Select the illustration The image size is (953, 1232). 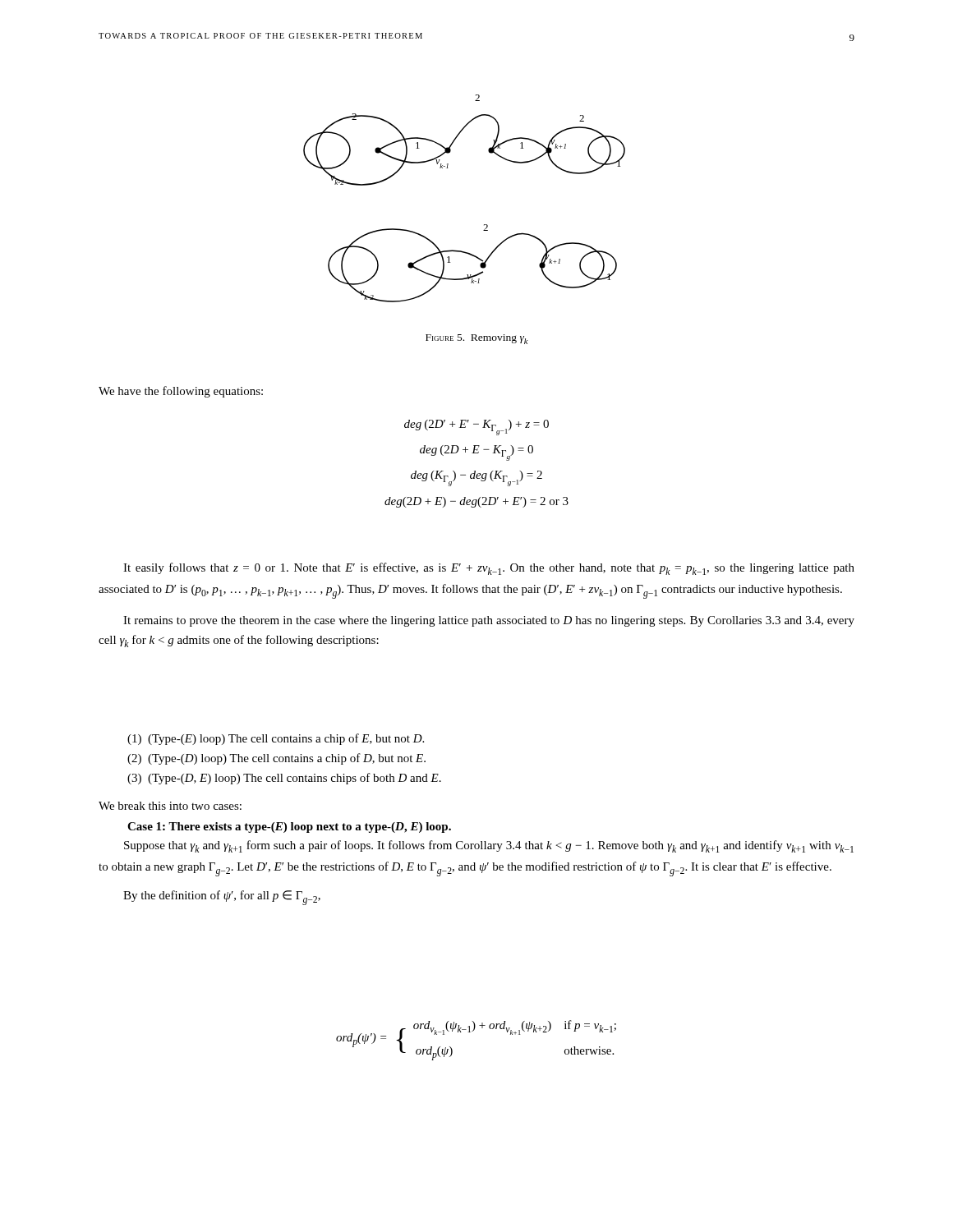(x=476, y=193)
